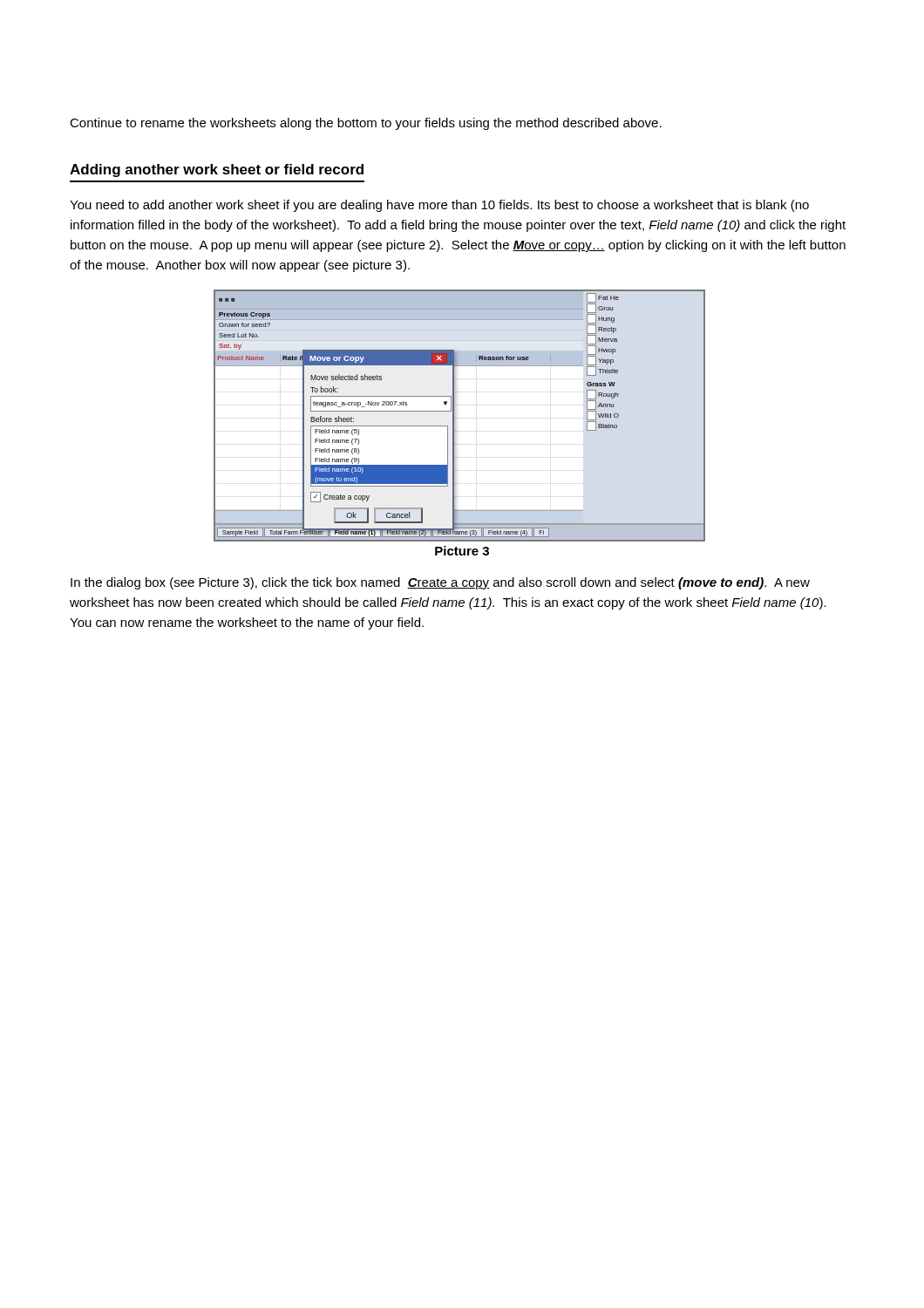Find the text block with the text "In the dialog box"

tap(450, 602)
